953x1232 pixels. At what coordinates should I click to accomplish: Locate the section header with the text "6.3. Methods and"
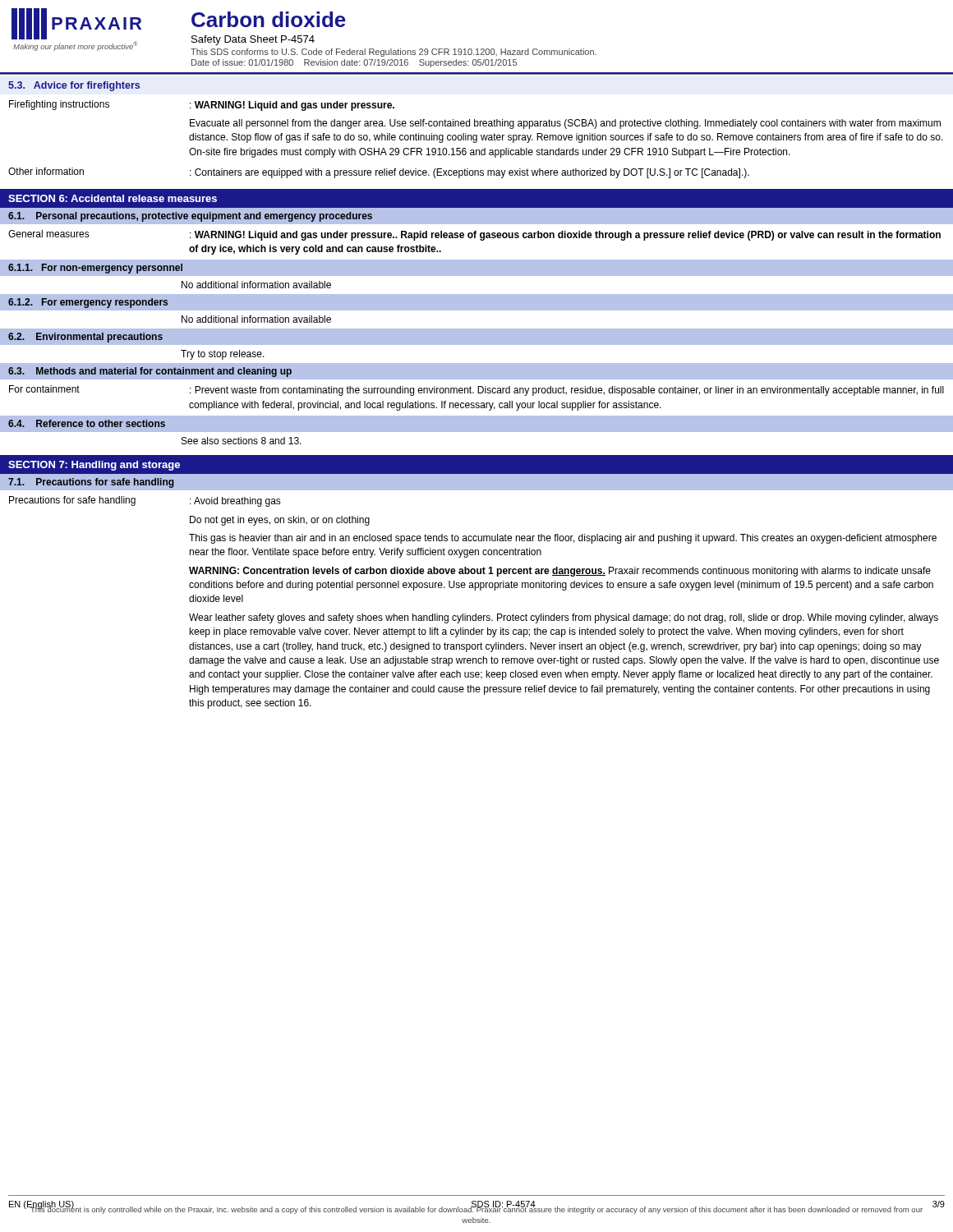coord(150,372)
